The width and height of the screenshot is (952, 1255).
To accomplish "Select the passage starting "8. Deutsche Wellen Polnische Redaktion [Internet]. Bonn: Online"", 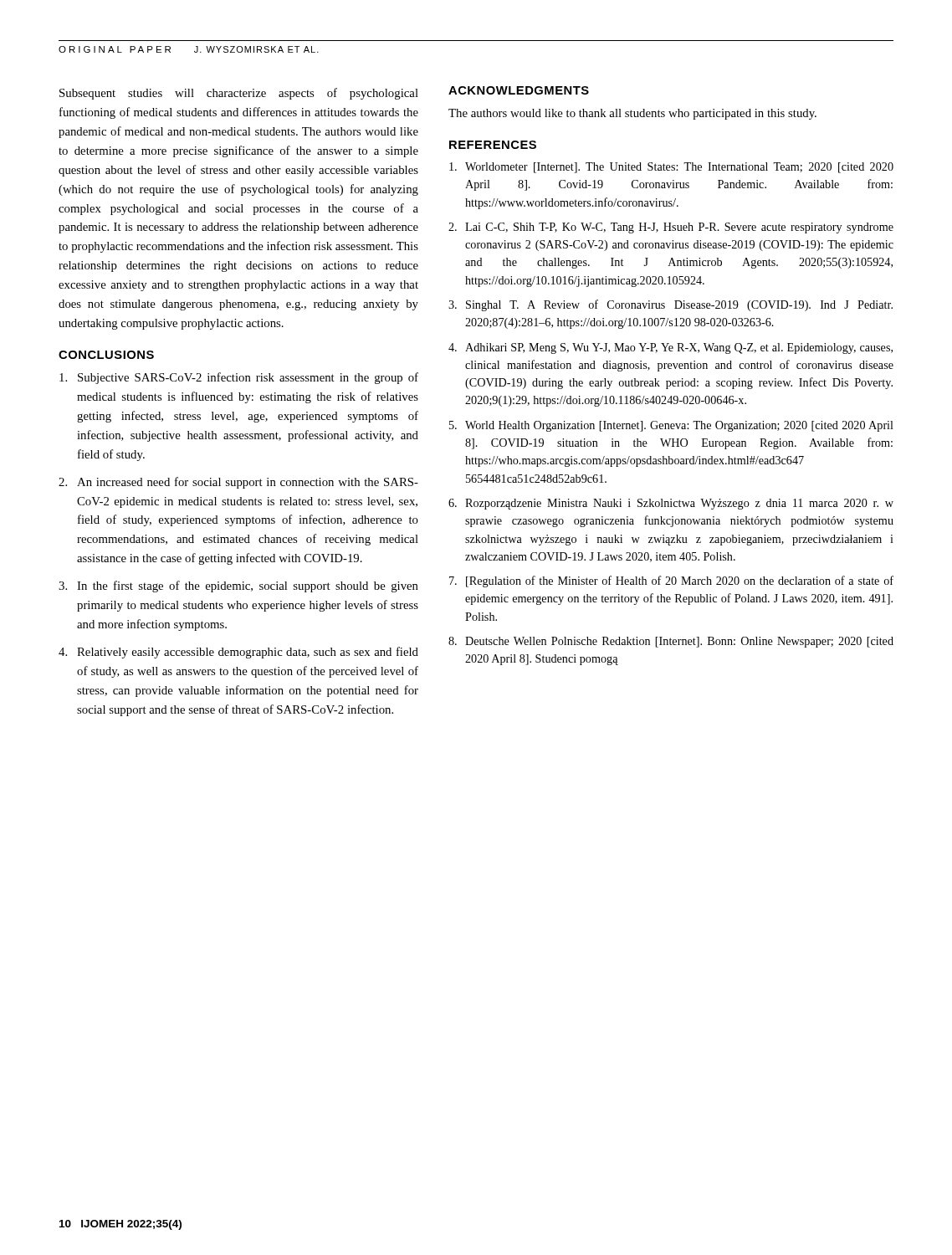I will [671, 650].
